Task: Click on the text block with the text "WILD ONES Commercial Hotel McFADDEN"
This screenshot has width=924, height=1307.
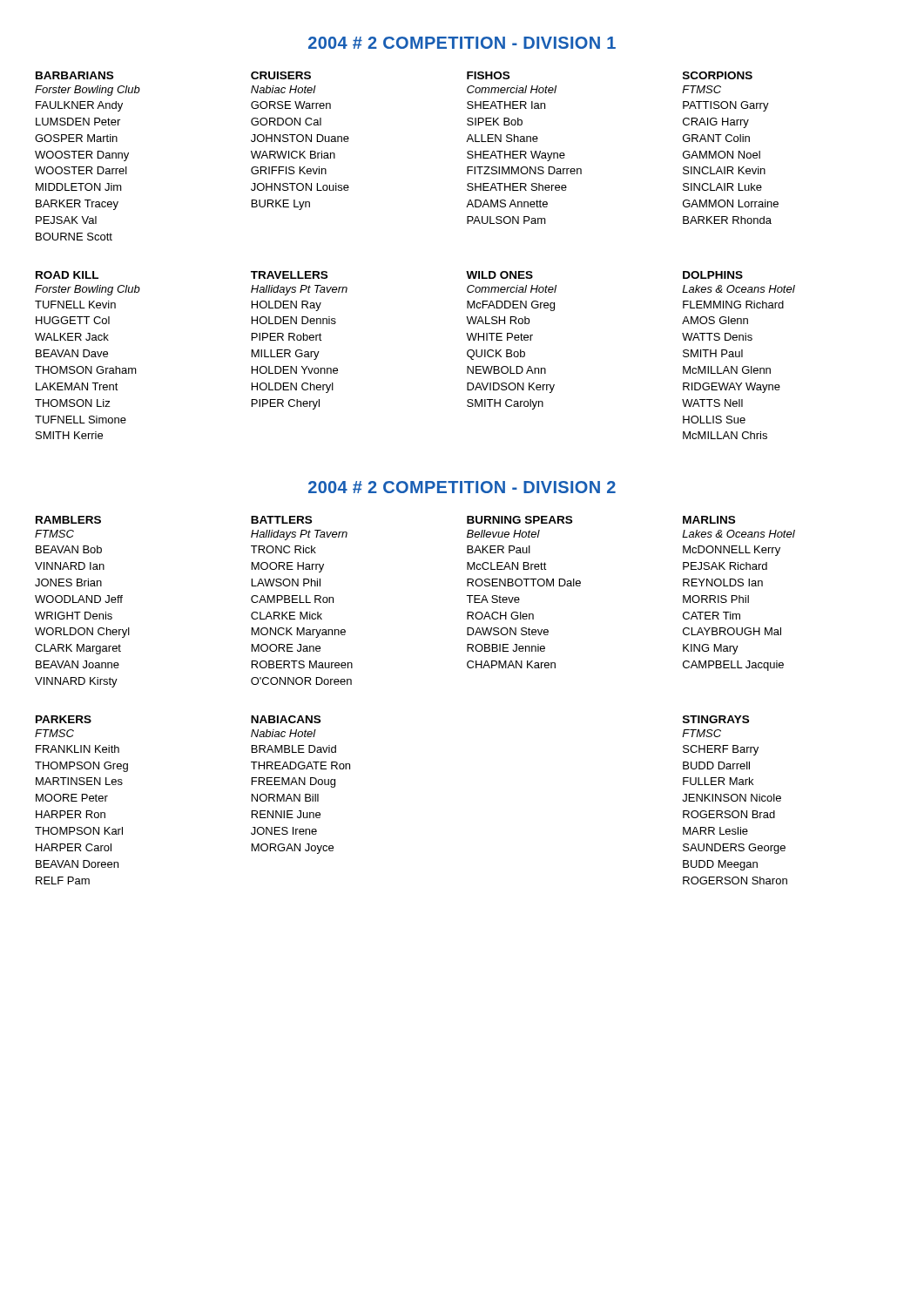Action: [499, 275]
